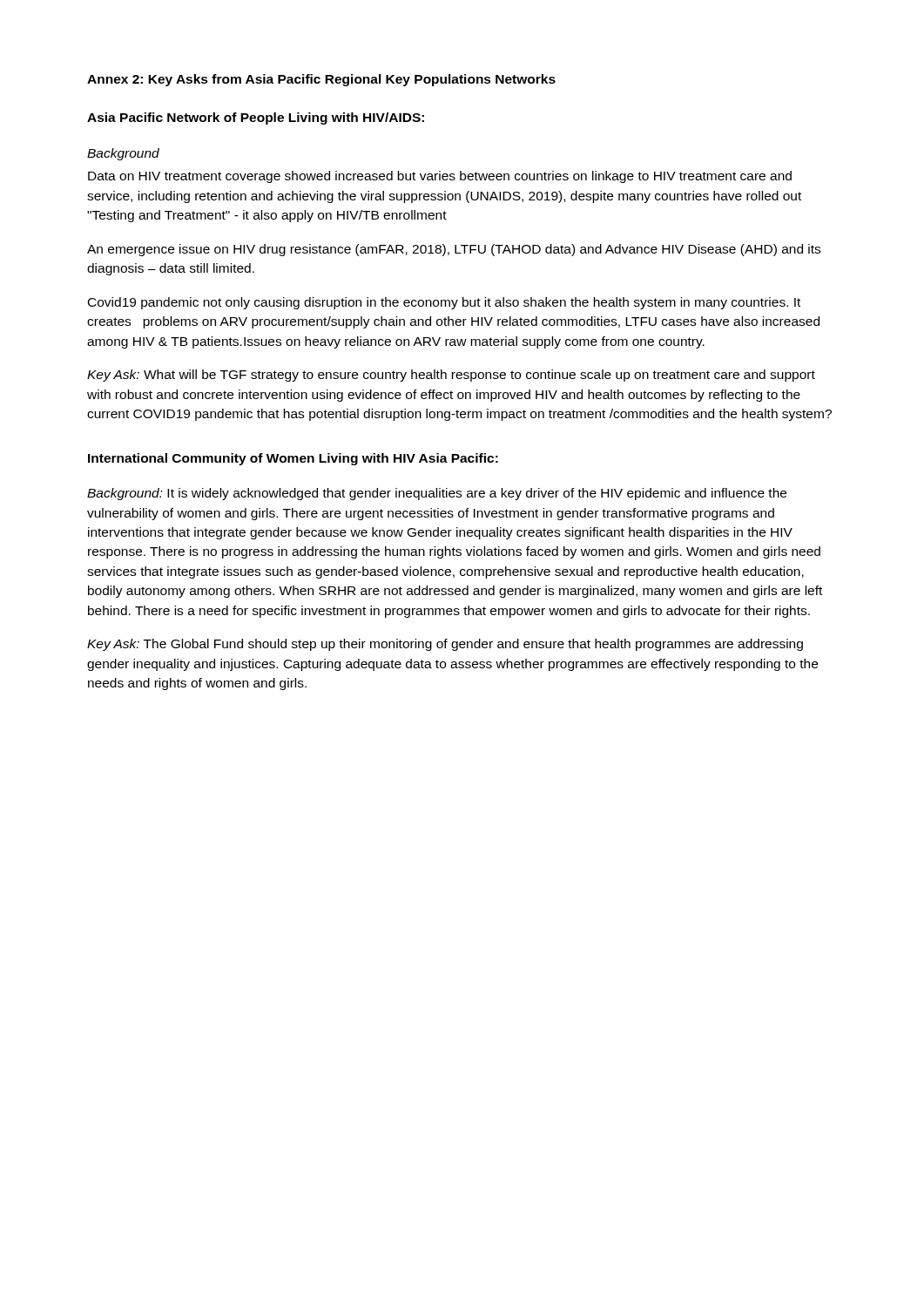Click on the text block with the text "Data on HIV"
Image resolution: width=924 pixels, height=1307 pixels.
click(444, 195)
